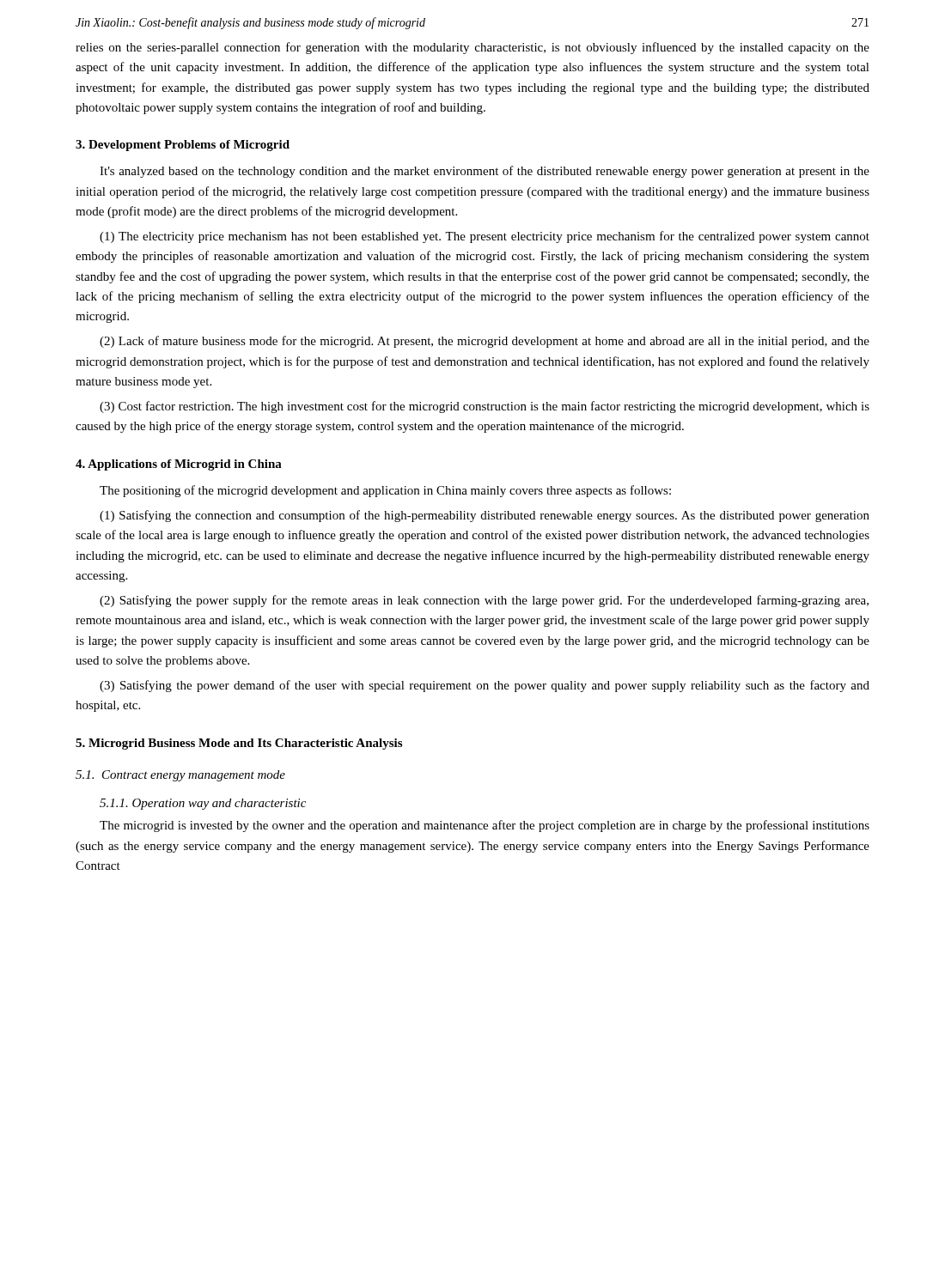The image size is (945, 1288).
Task: Click on the section header containing "5. Microgrid Business Mode and Its"
Action: point(239,744)
